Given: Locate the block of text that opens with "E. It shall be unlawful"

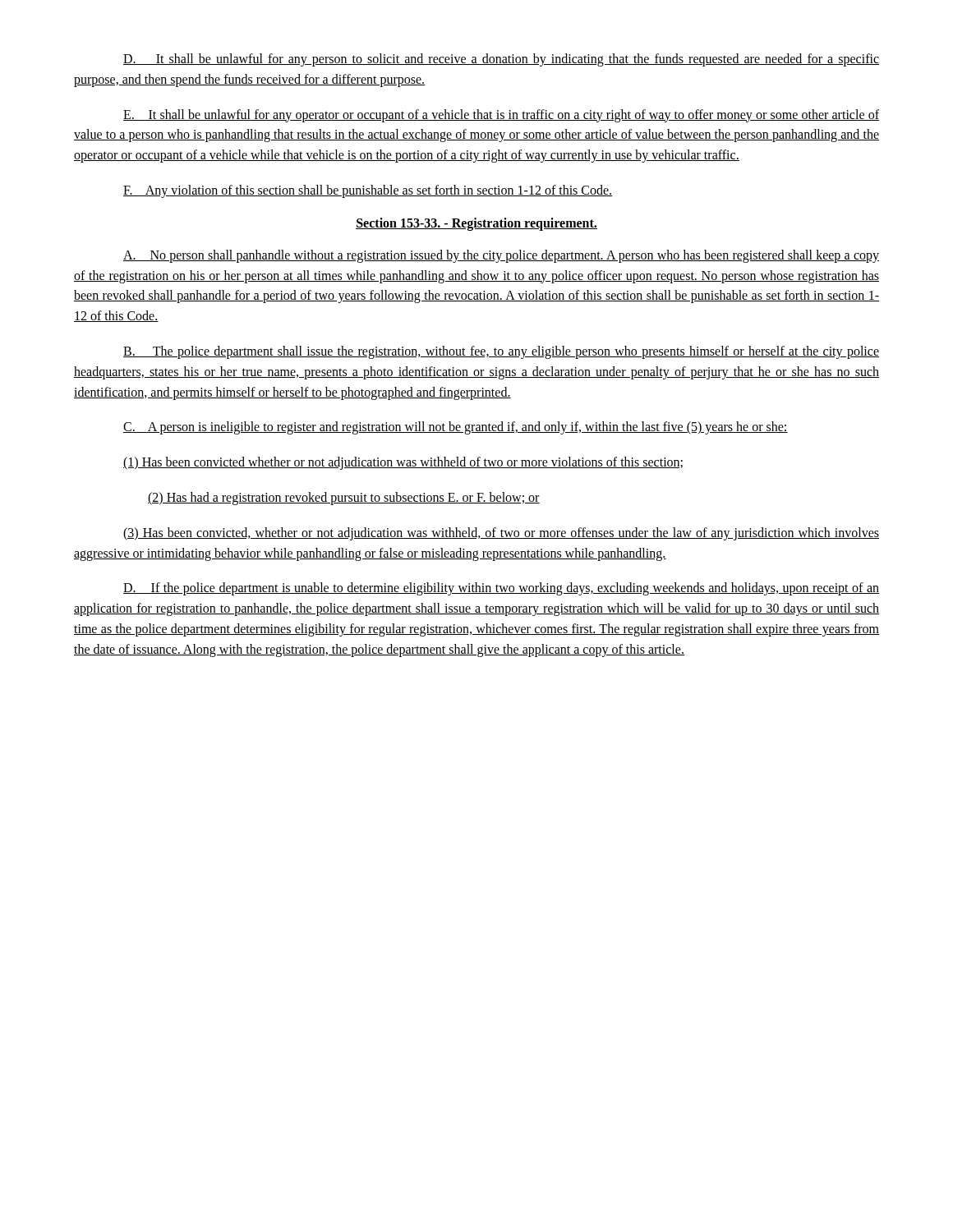Looking at the screenshot, I should pyautogui.click(x=476, y=135).
